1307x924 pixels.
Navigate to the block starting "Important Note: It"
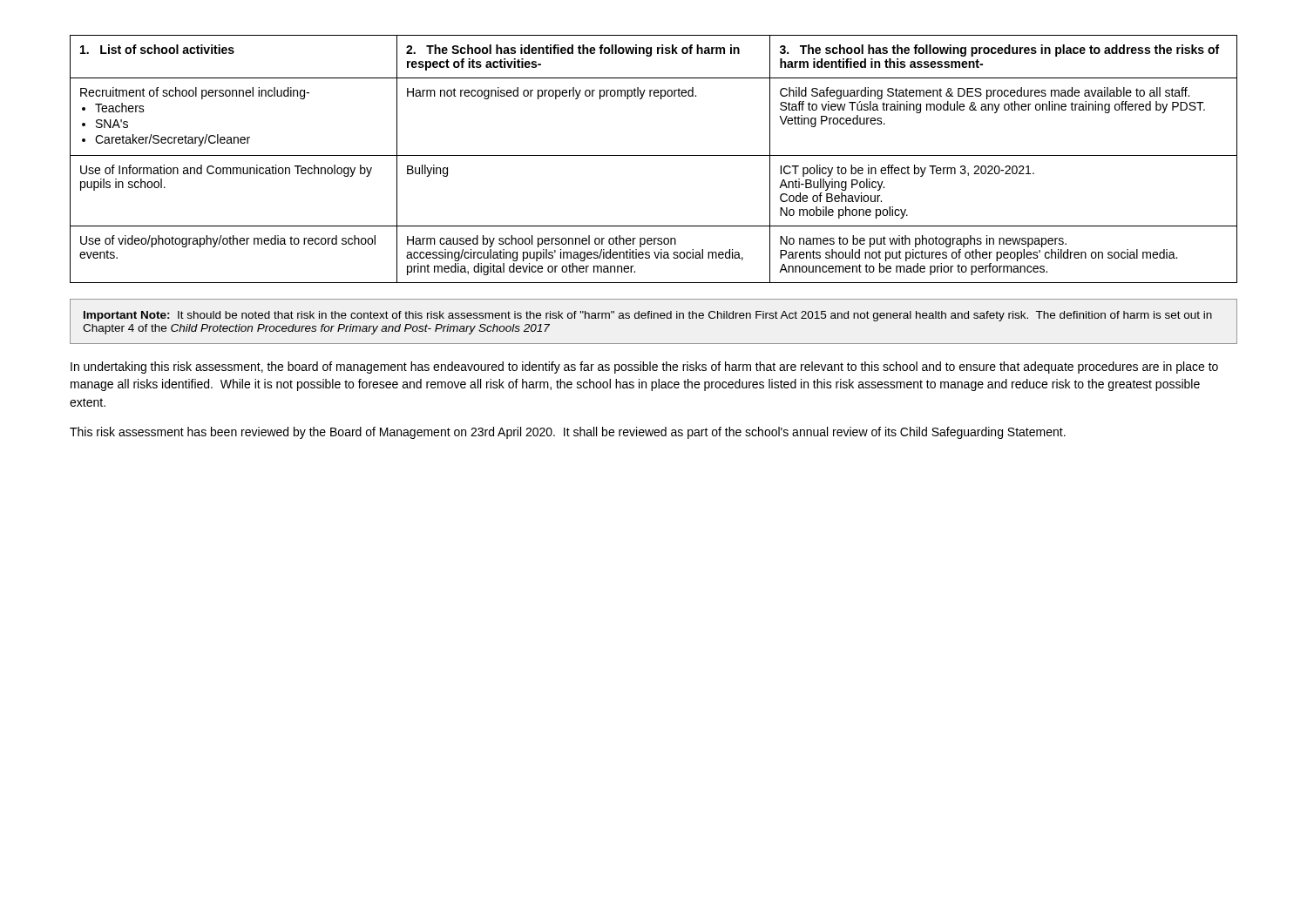point(647,321)
